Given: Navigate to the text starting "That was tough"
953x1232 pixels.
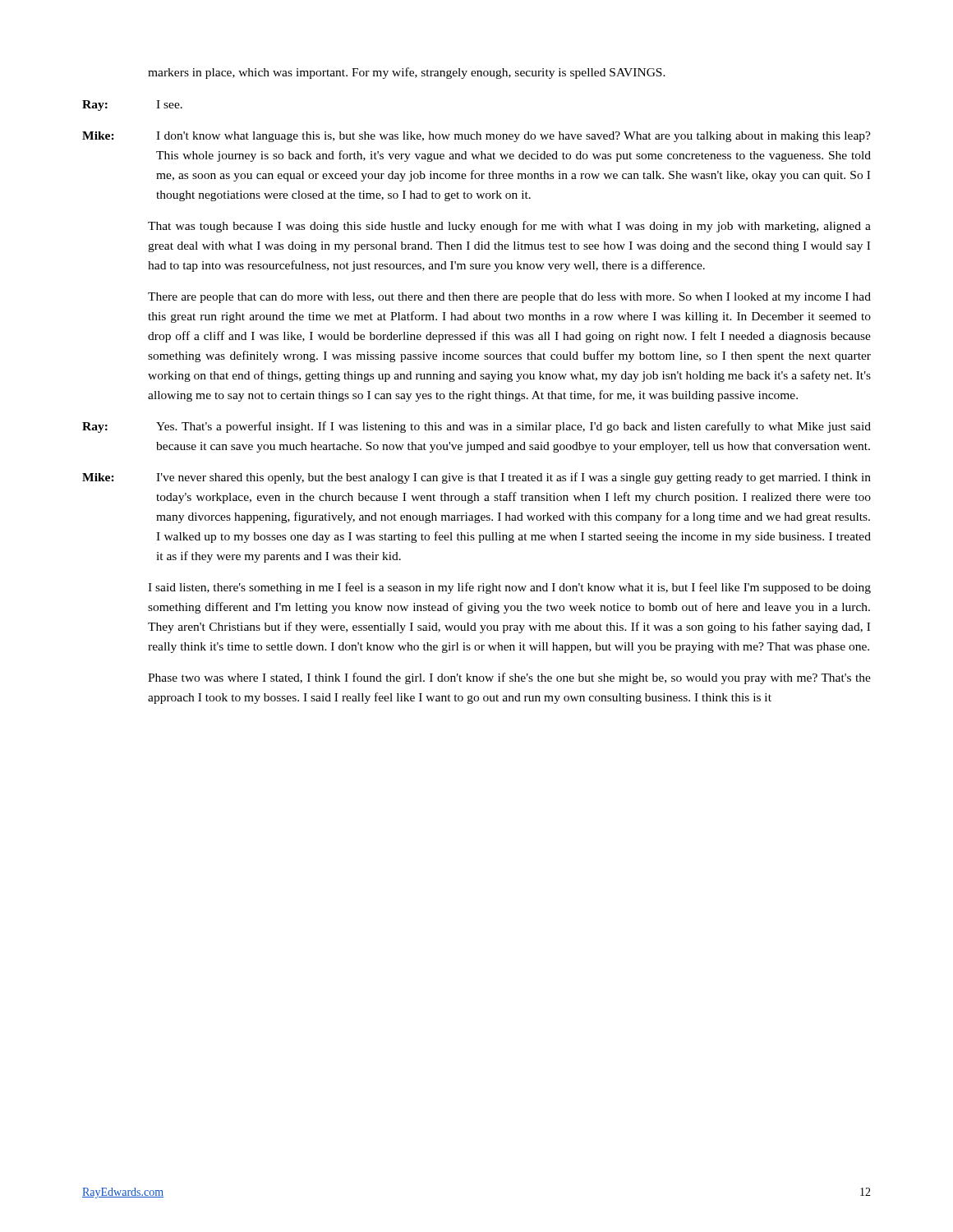Looking at the screenshot, I should tap(509, 246).
